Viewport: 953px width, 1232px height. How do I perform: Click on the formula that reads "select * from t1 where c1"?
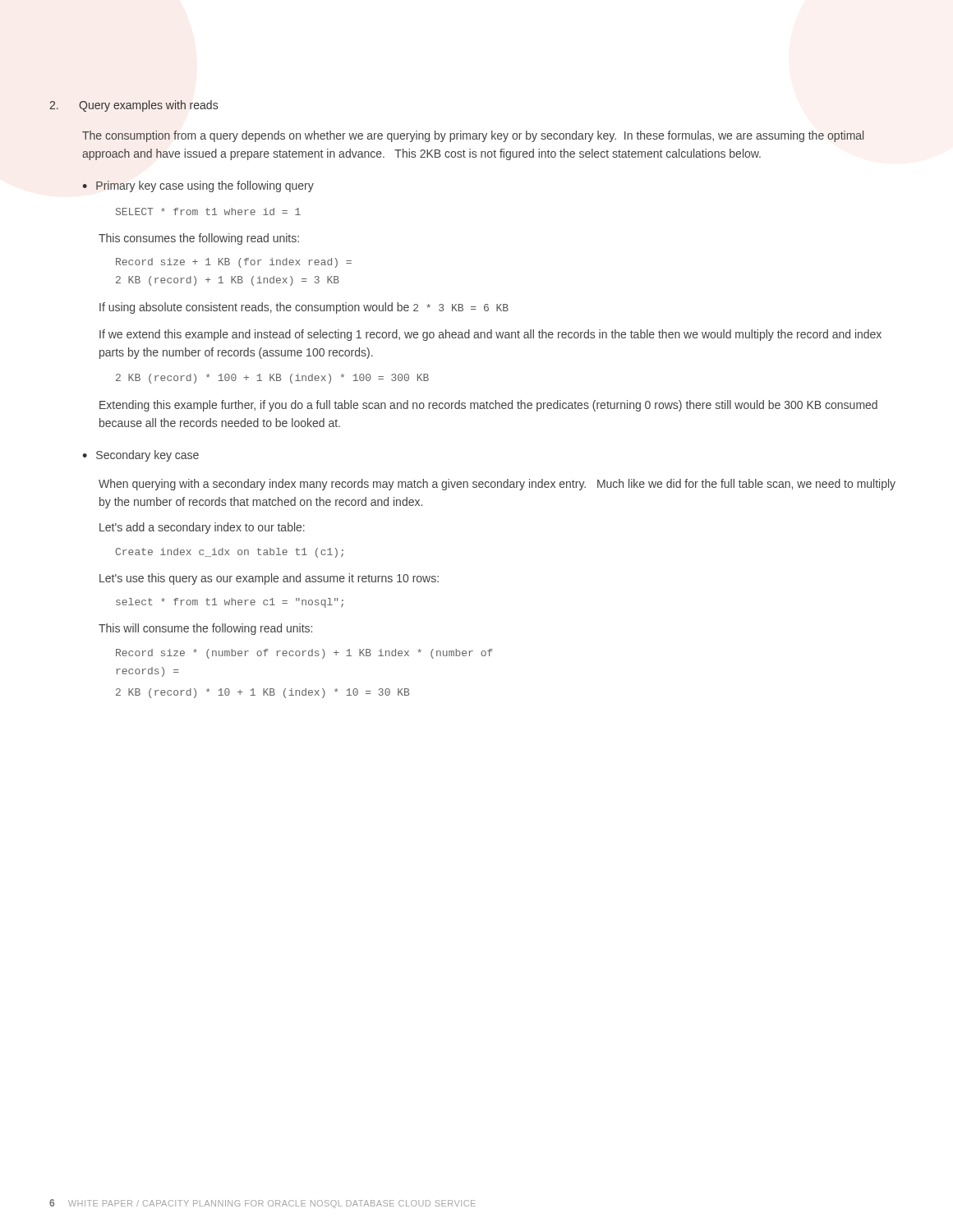click(230, 603)
